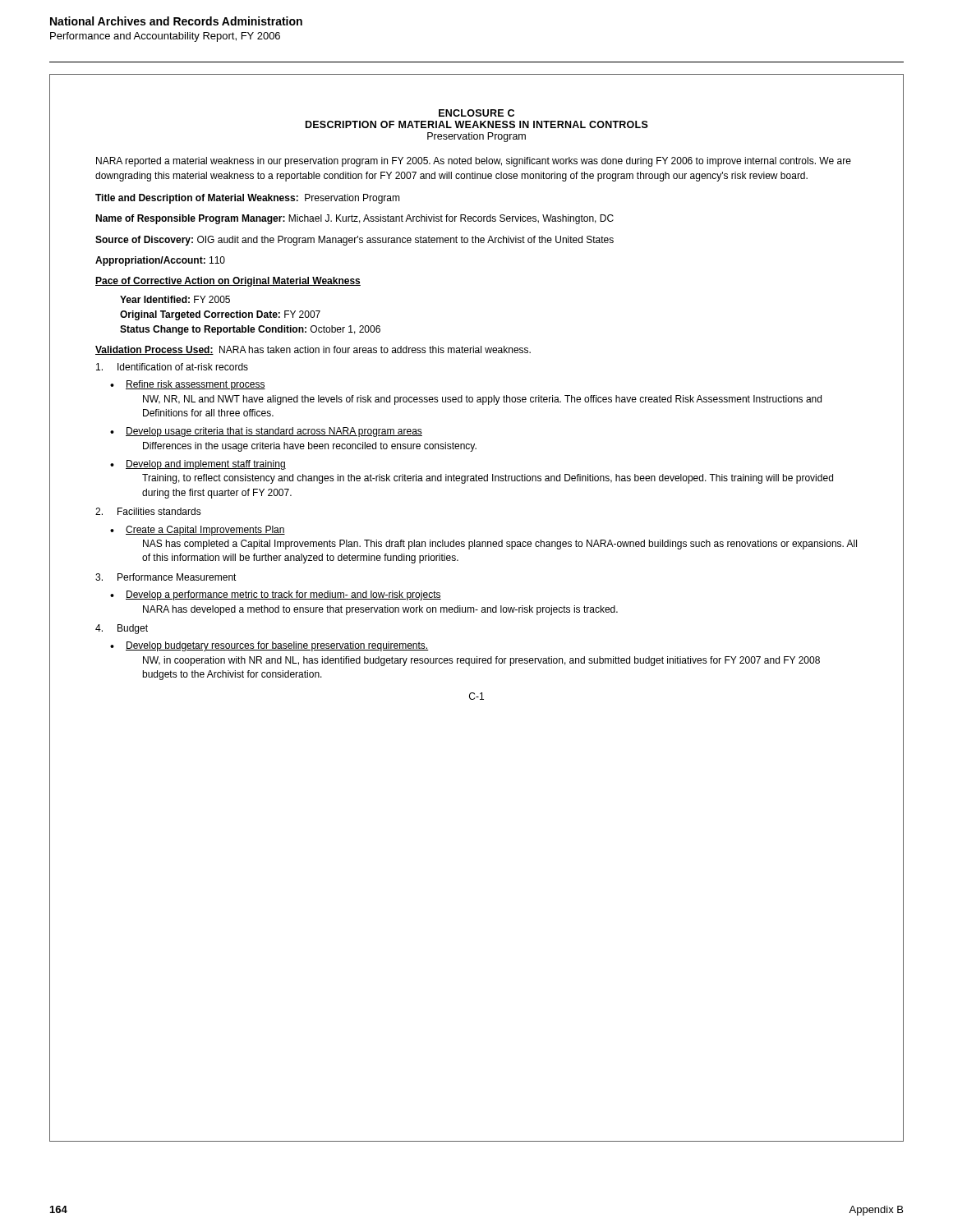Click the passage that begins "• Refine risk"
Screen dimensions: 1232x953
(484, 399)
